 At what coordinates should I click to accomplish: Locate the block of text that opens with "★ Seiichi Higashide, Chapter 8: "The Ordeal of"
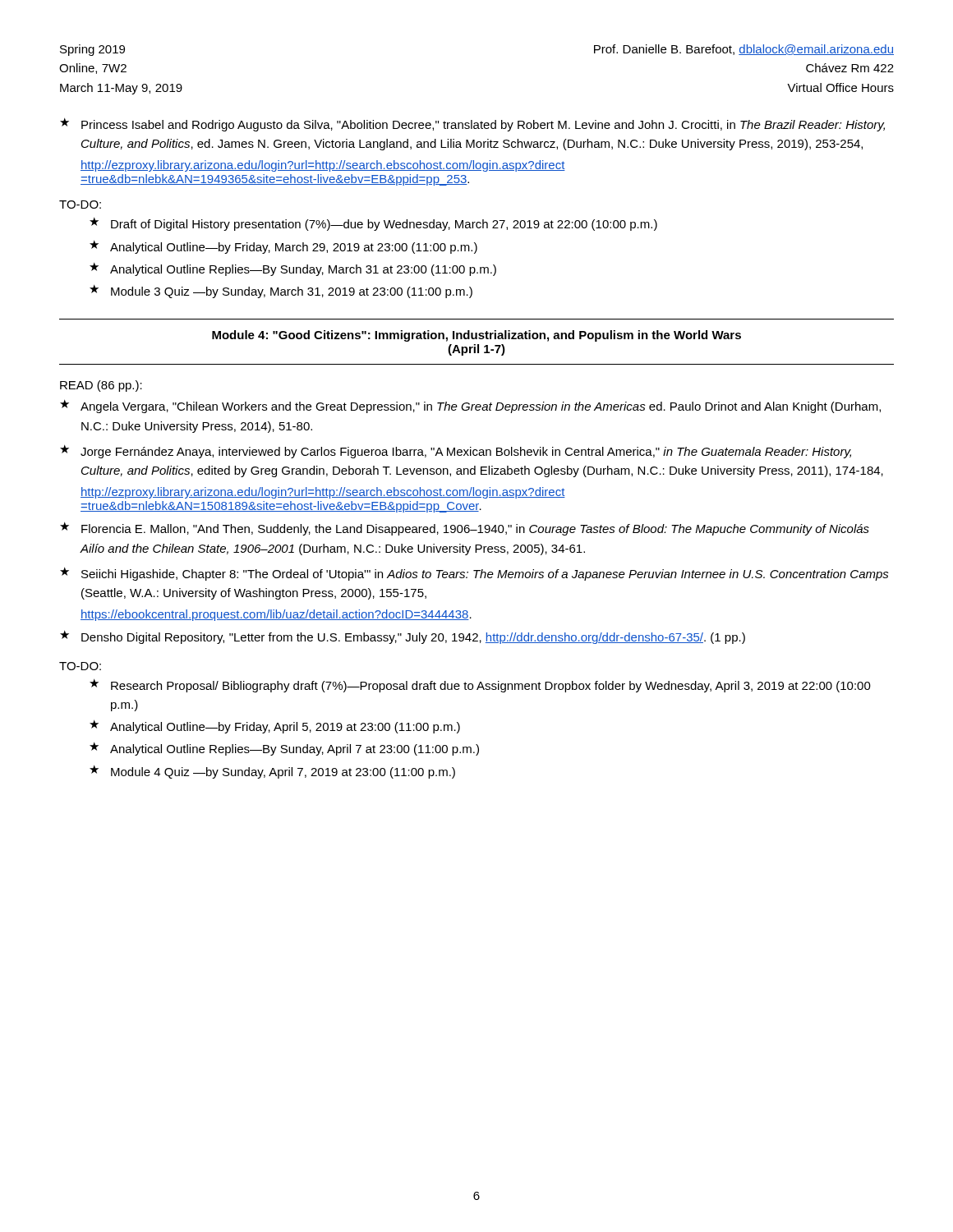coord(474,574)
